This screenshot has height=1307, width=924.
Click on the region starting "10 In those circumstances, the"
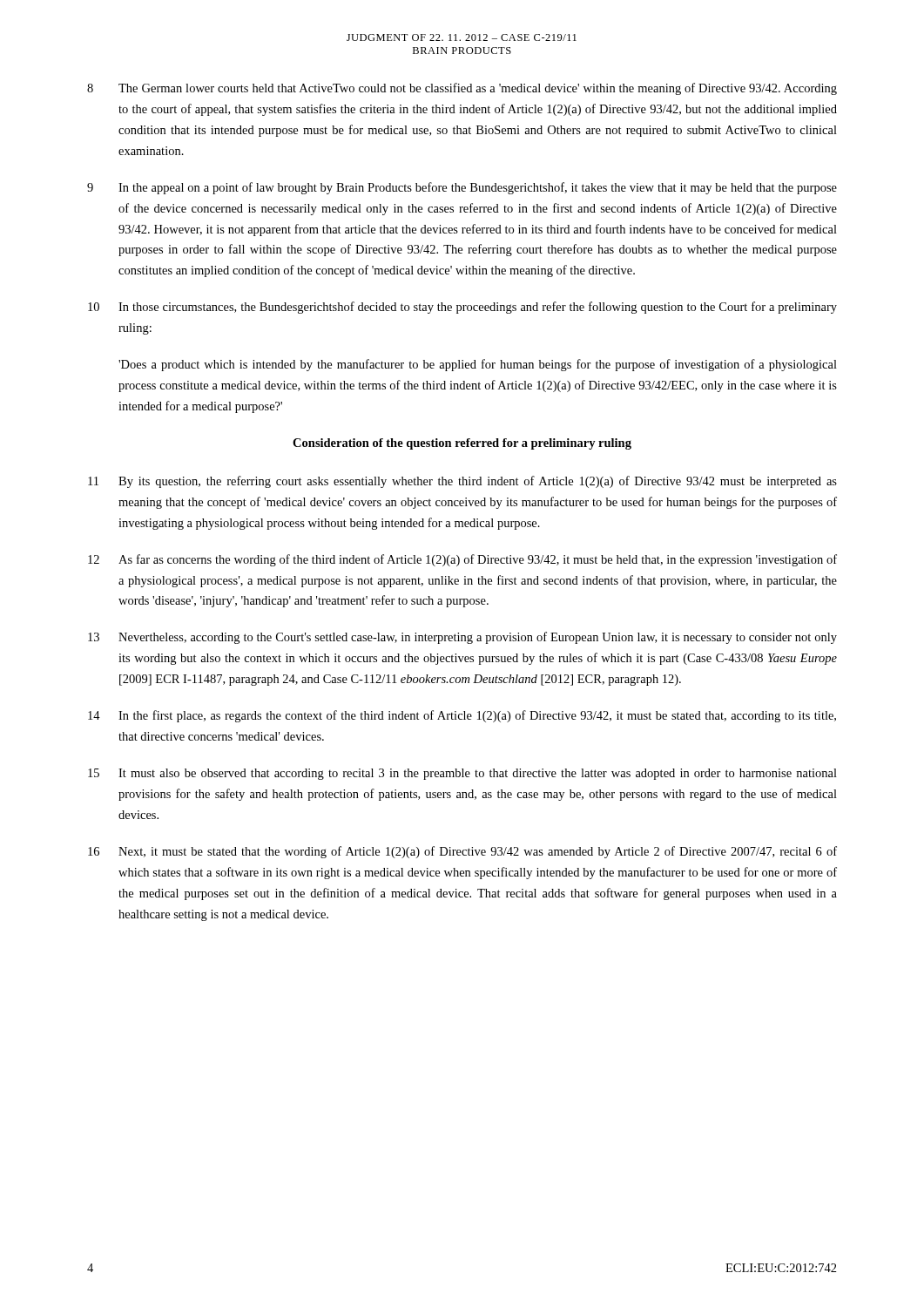[x=462, y=318]
